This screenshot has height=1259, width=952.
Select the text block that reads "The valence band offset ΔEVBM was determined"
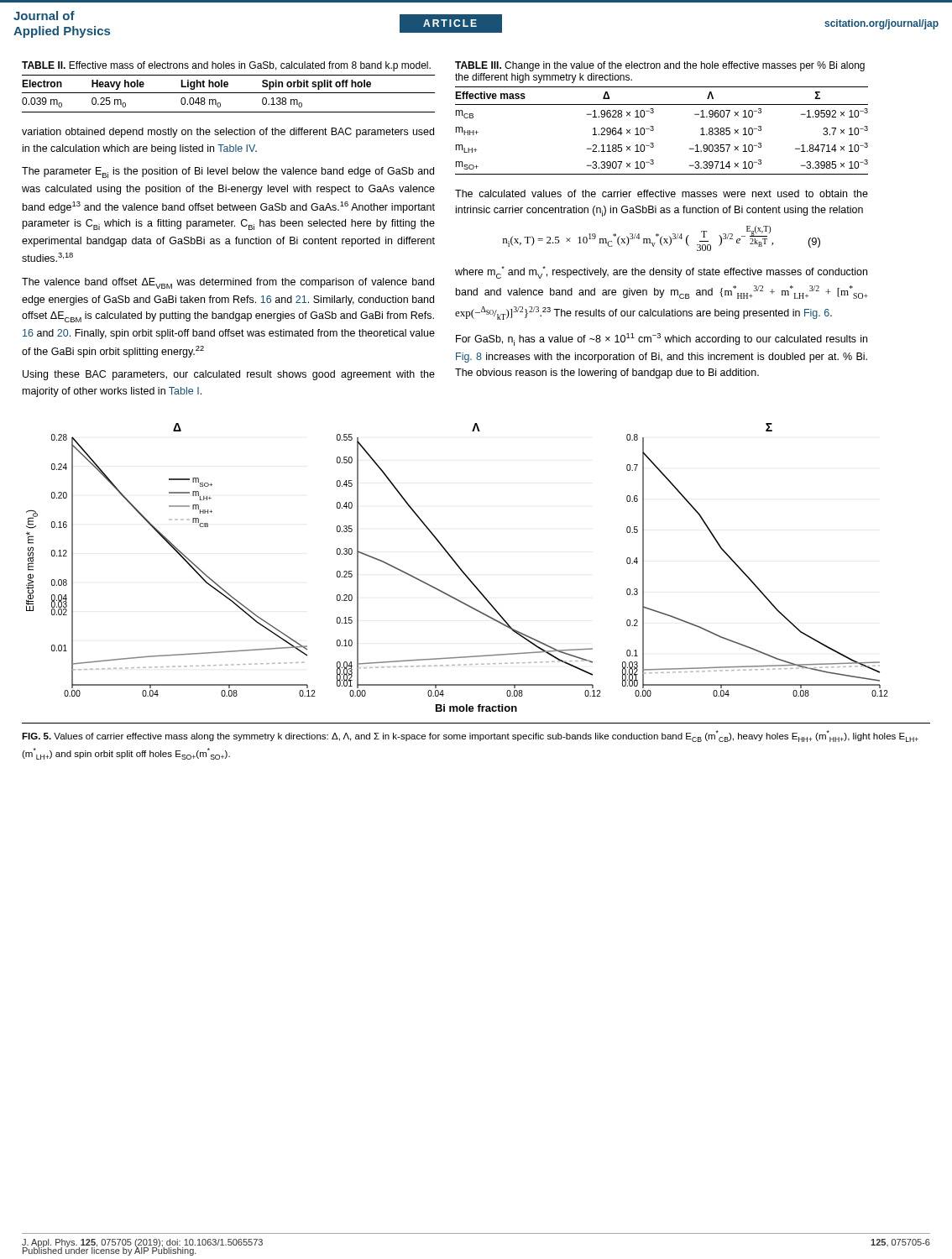(228, 317)
